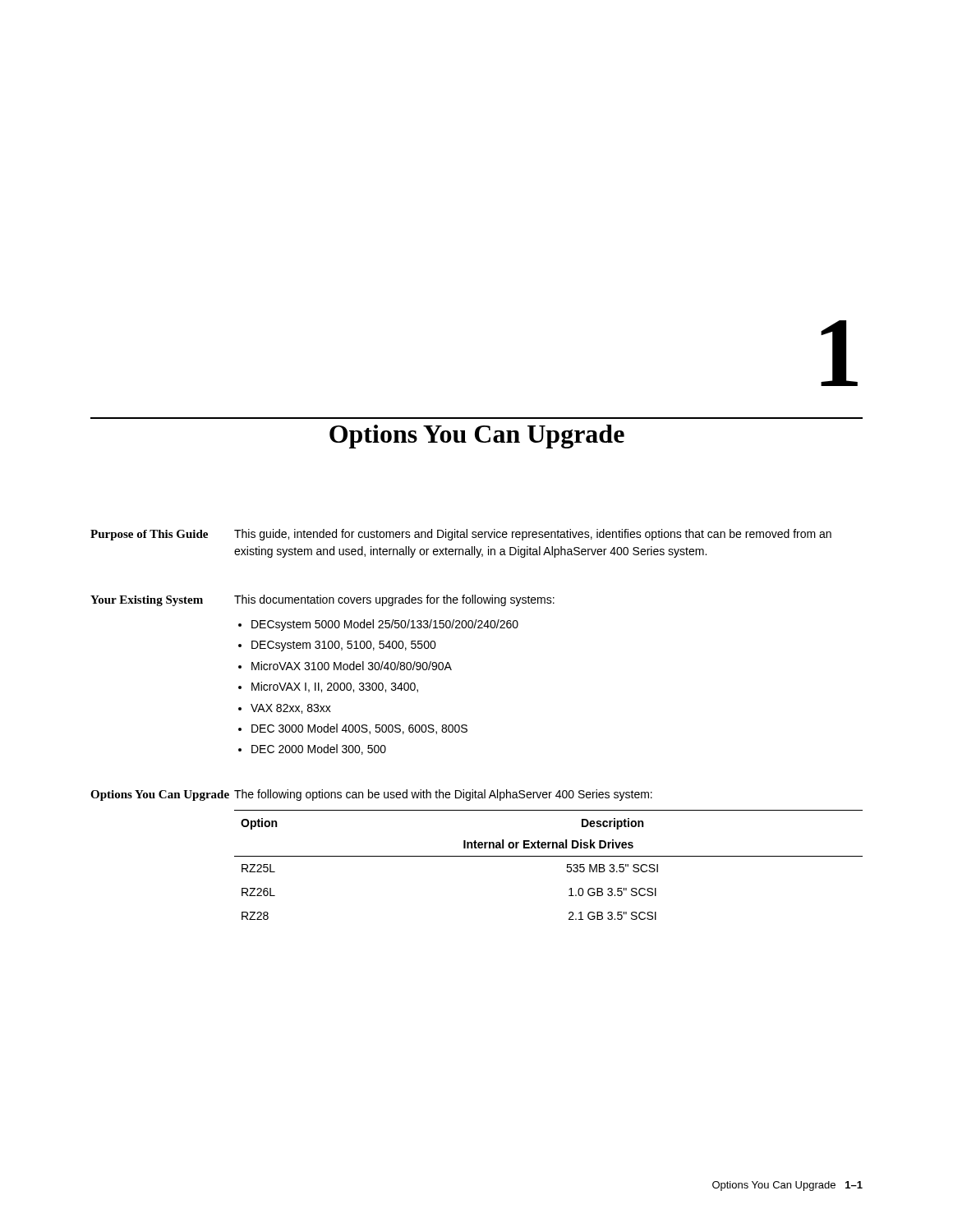This screenshot has width=953, height=1232.
Task: Where is the section header that starts "Purpose of This"?
Action: tap(149, 534)
